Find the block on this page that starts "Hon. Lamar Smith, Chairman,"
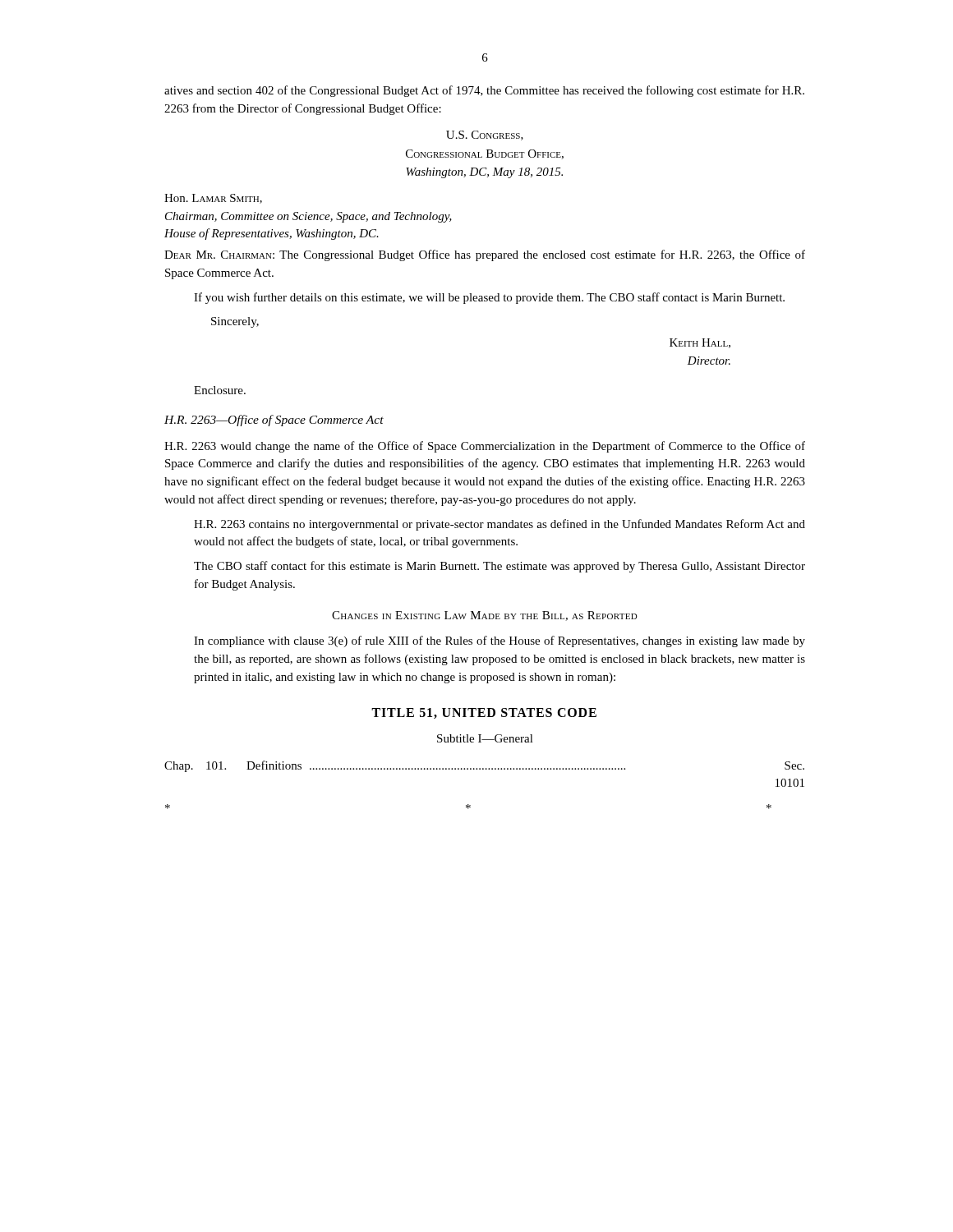The height and width of the screenshot is (1232, 953). [308, 216]
